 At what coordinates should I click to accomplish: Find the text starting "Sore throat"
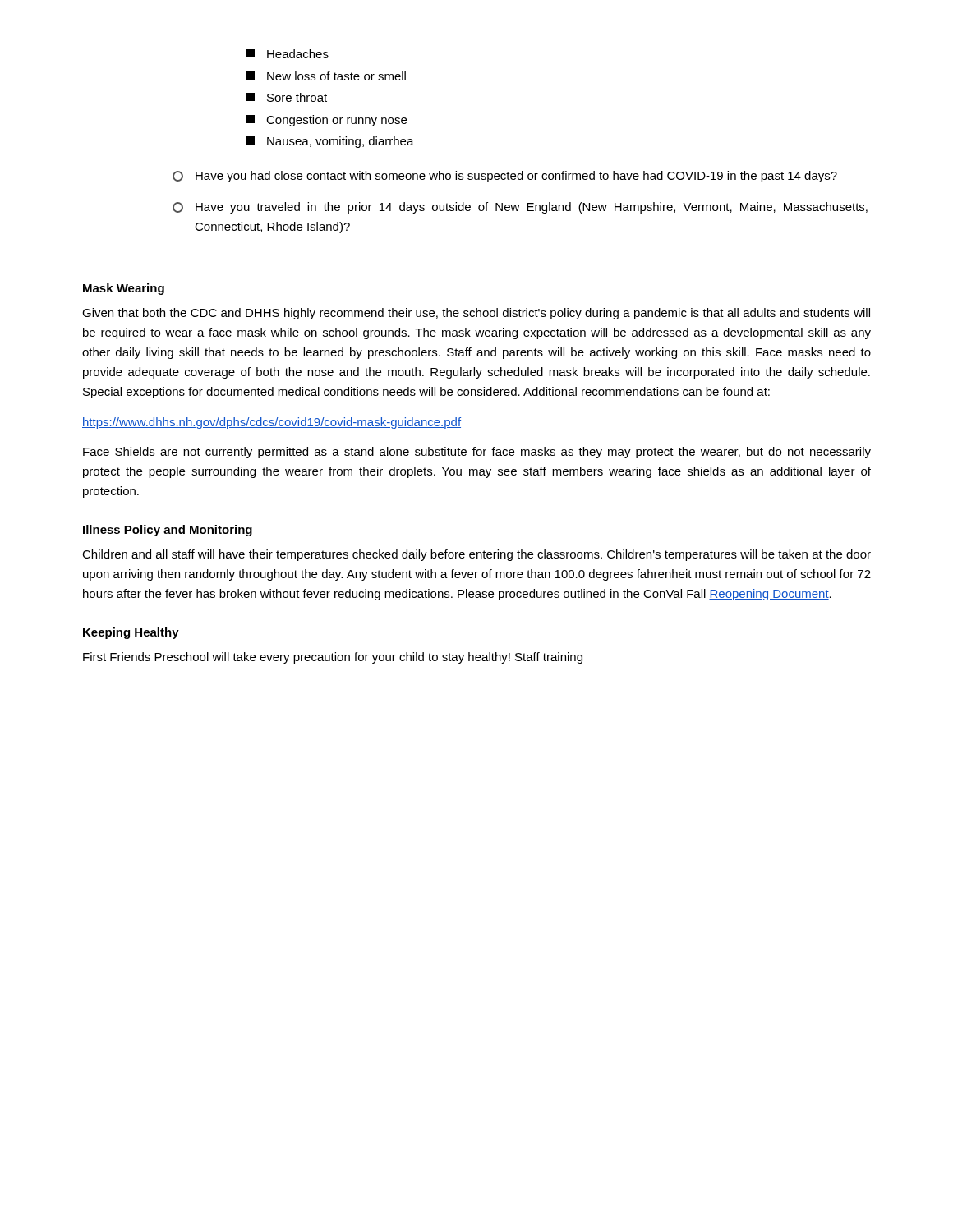coord(287,98)
